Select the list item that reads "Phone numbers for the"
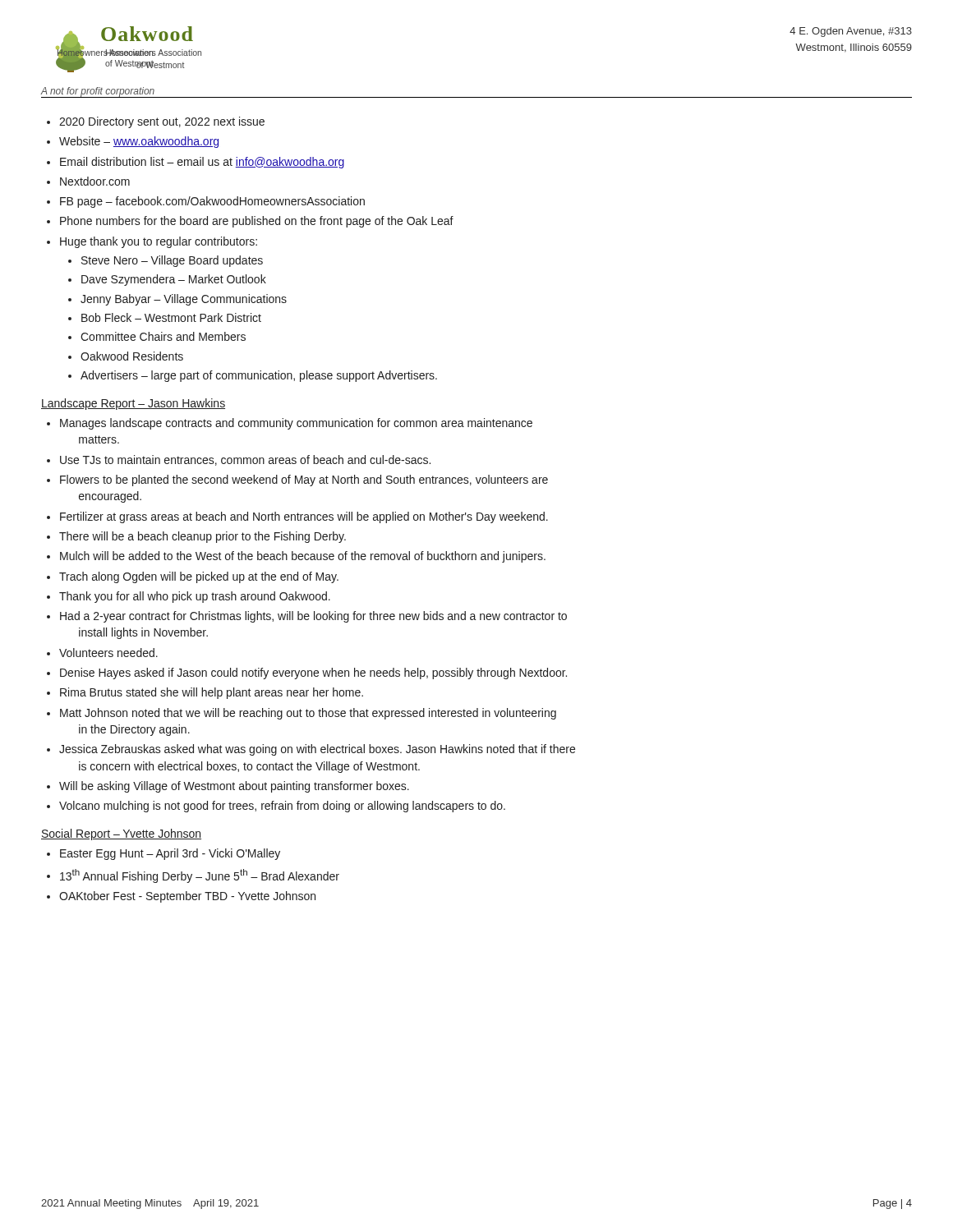 tap(256, 221)
